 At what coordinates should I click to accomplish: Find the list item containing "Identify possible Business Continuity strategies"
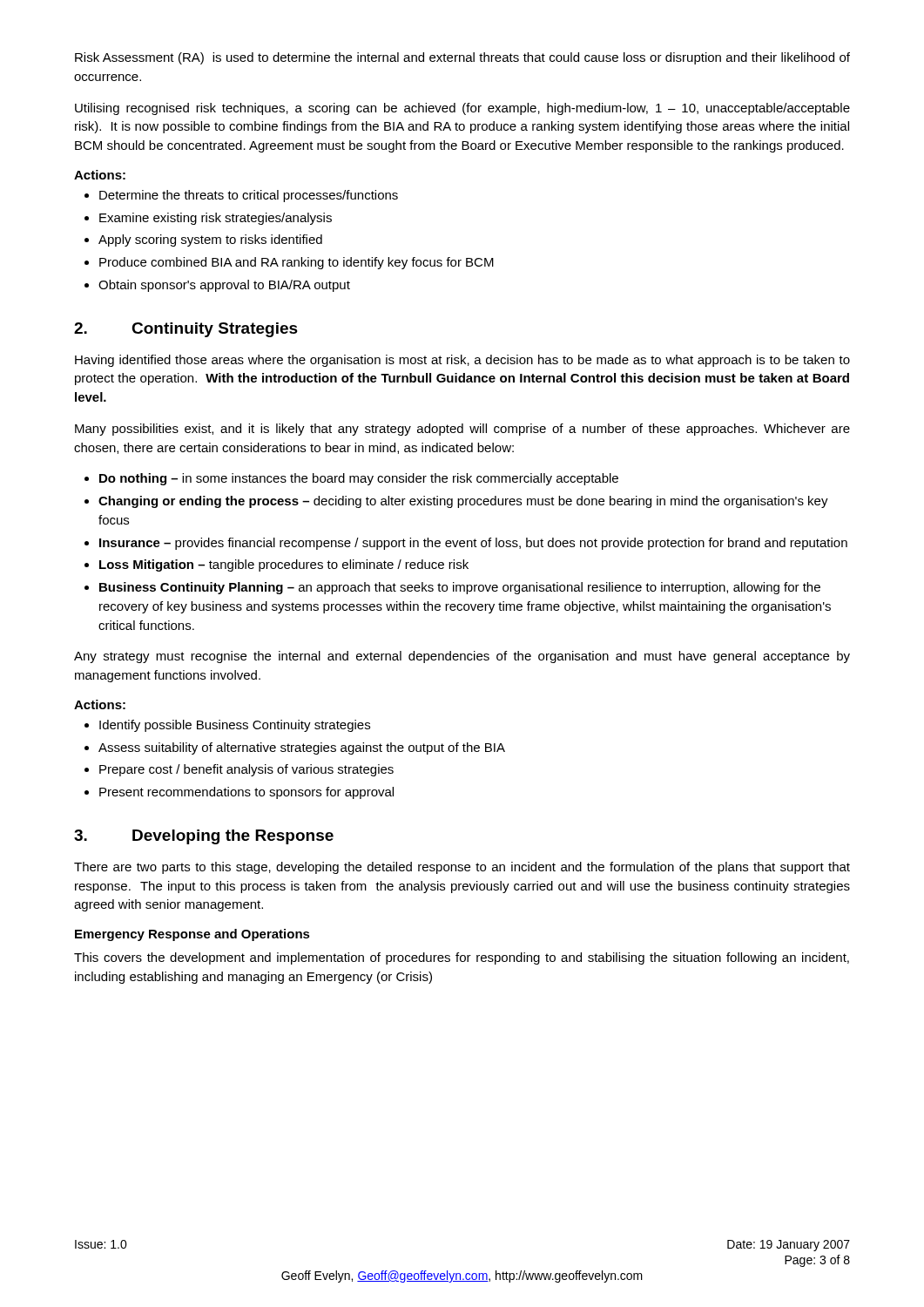[235, 724]
